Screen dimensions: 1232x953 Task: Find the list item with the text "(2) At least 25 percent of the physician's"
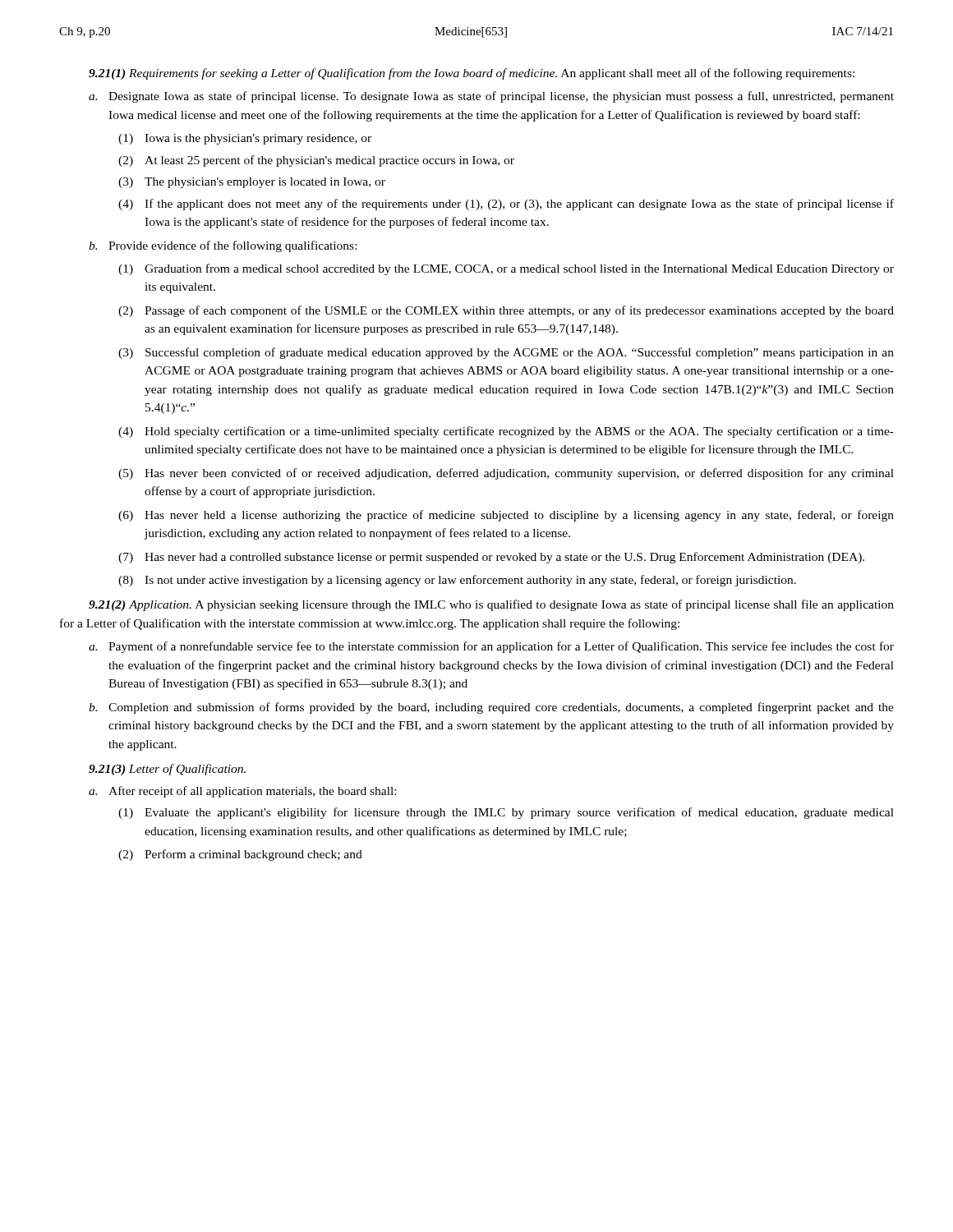pos(506,160)
